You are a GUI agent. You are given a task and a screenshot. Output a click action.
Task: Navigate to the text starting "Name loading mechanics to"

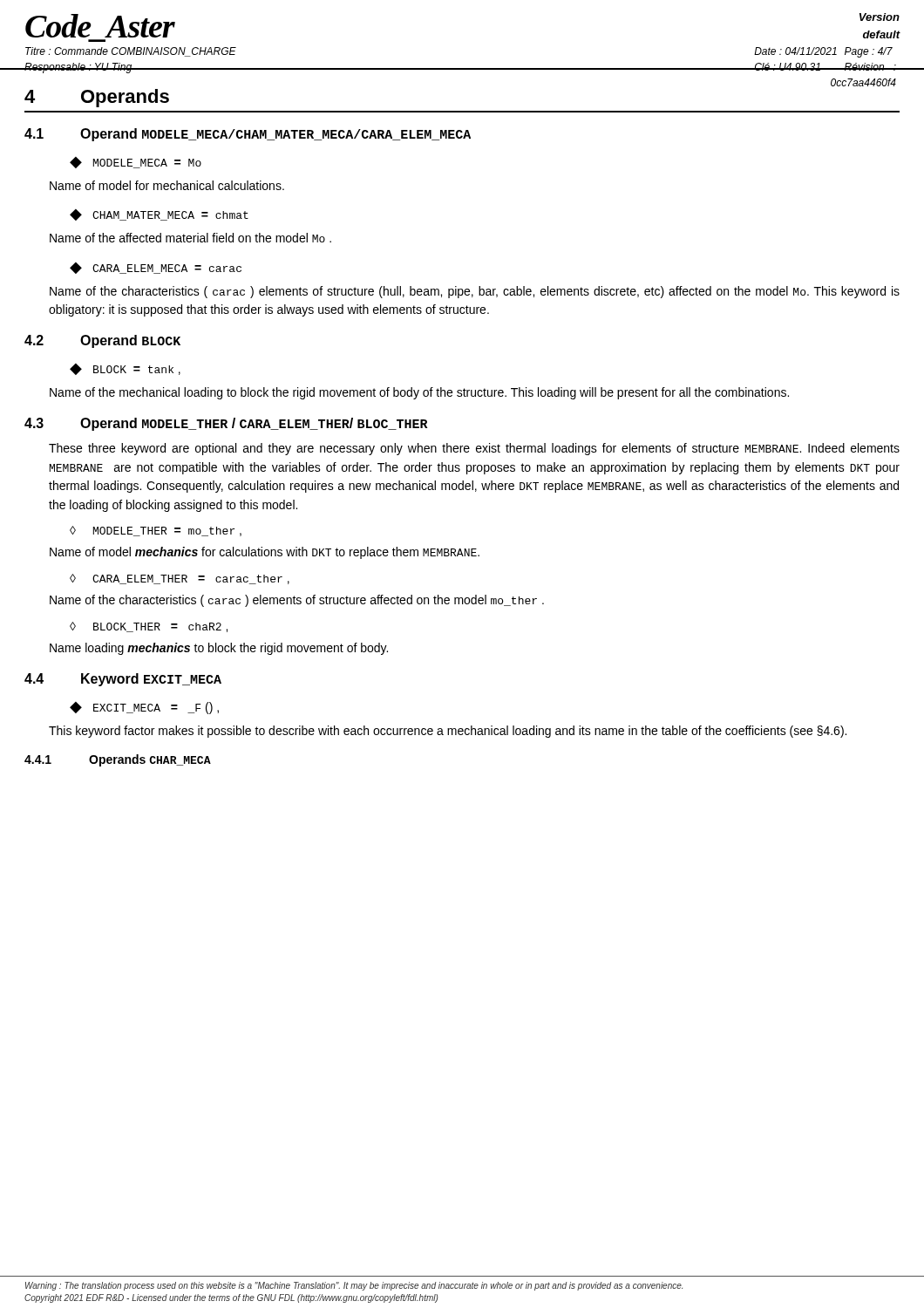(219, 648)
